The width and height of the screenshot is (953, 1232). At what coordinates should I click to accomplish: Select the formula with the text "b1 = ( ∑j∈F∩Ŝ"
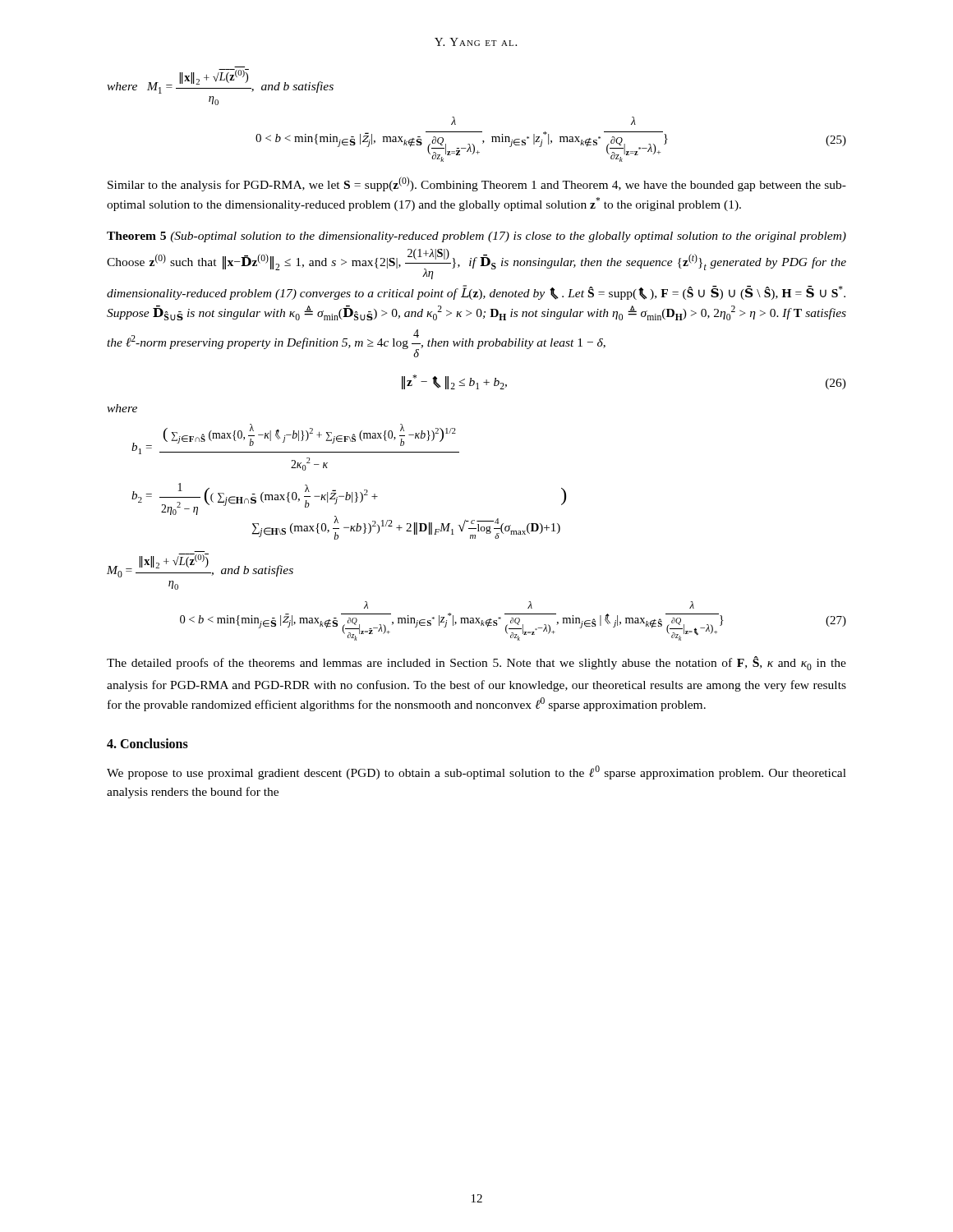click(x=295, y=439)
